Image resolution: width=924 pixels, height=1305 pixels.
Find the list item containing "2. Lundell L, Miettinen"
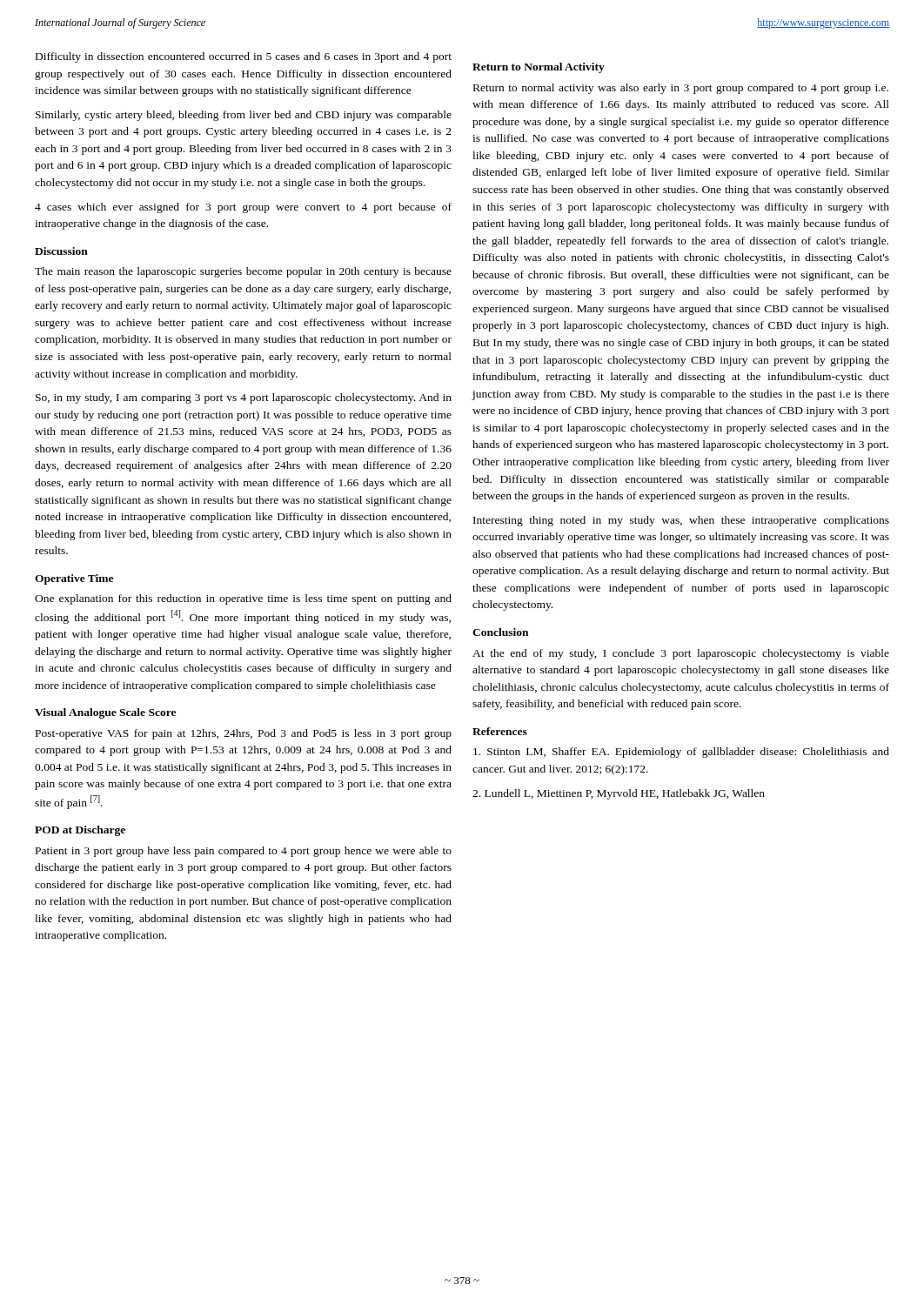[681, 793]
